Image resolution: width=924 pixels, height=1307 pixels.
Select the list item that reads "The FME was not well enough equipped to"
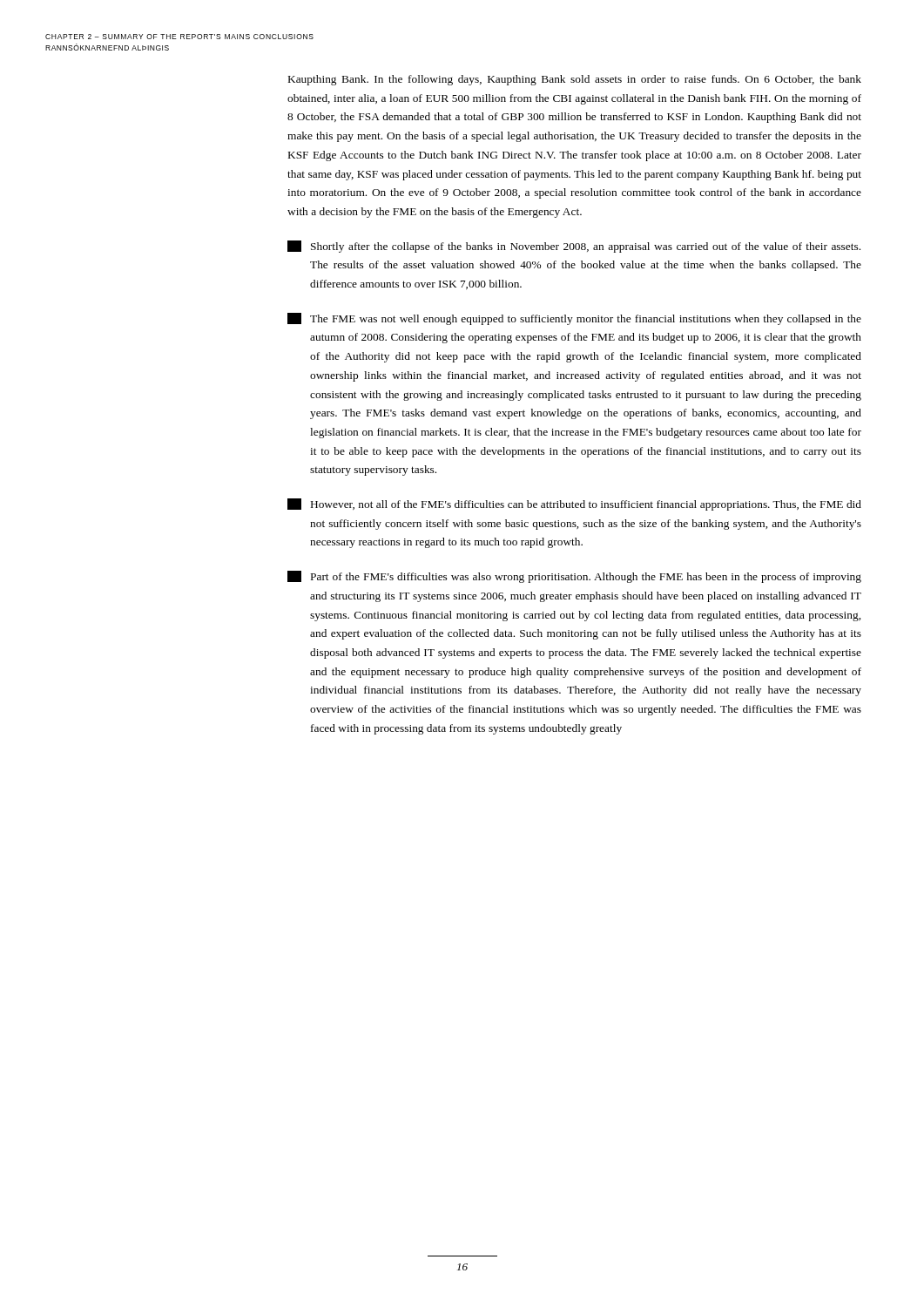point(574,394)
